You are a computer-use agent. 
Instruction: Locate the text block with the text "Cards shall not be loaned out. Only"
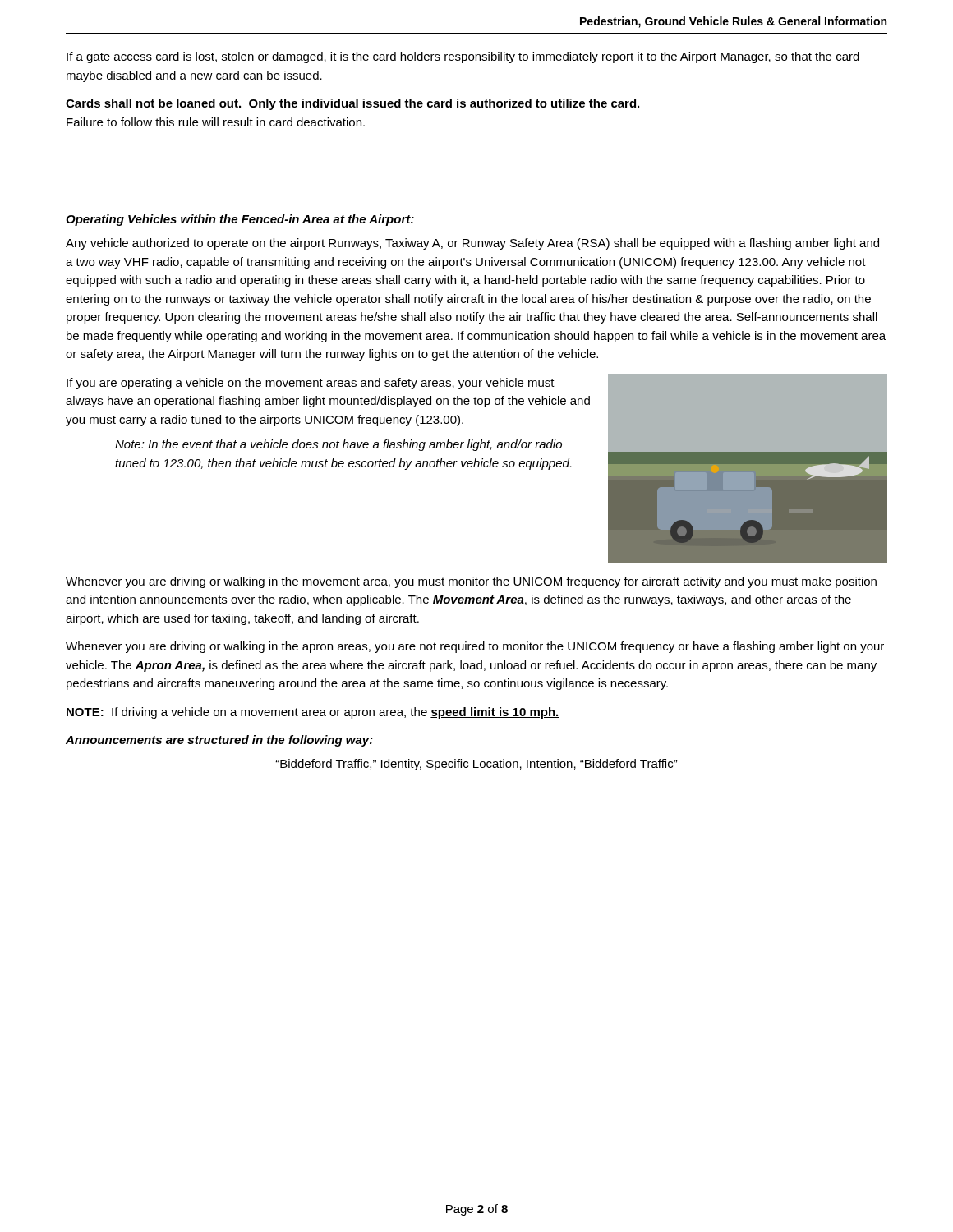(353, 112)
